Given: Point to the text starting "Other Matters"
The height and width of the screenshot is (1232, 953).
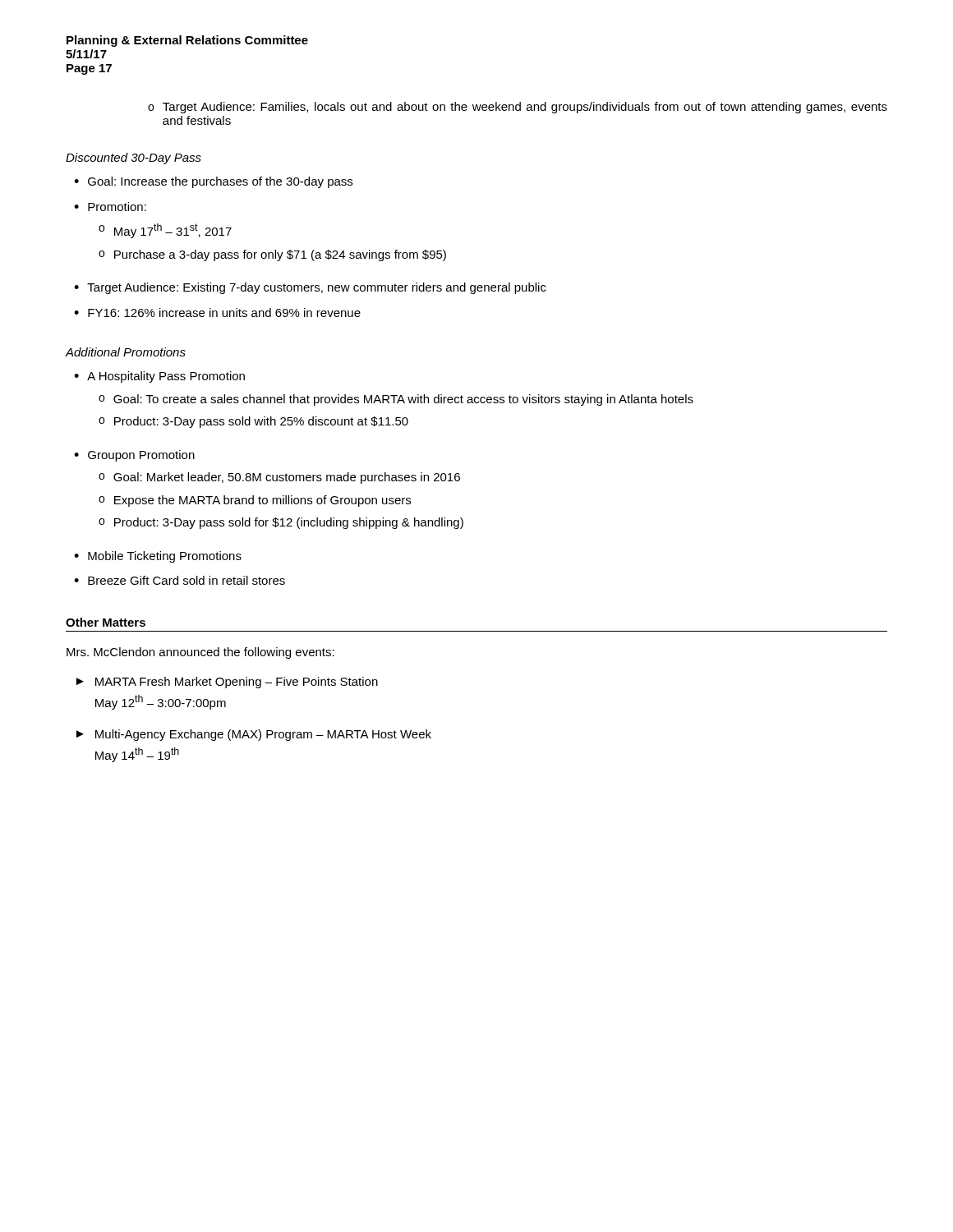Looking at the screenshot, I should pos(106,622).
